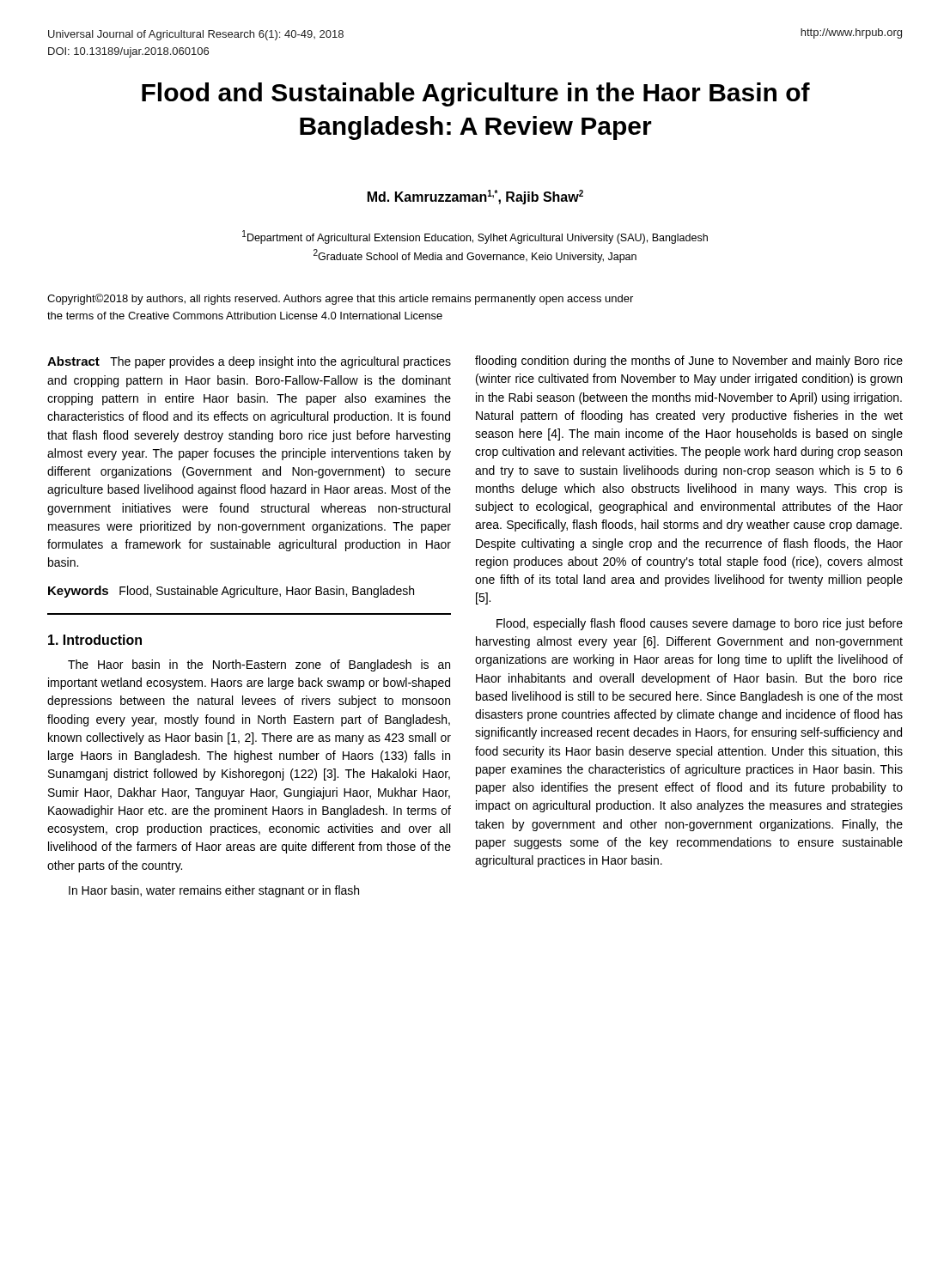The width and height of the screenshot is (950, 1288).
Task: Find the block on this page that starts "The Haor basin in the"
Action: click(x=249, y=778)
